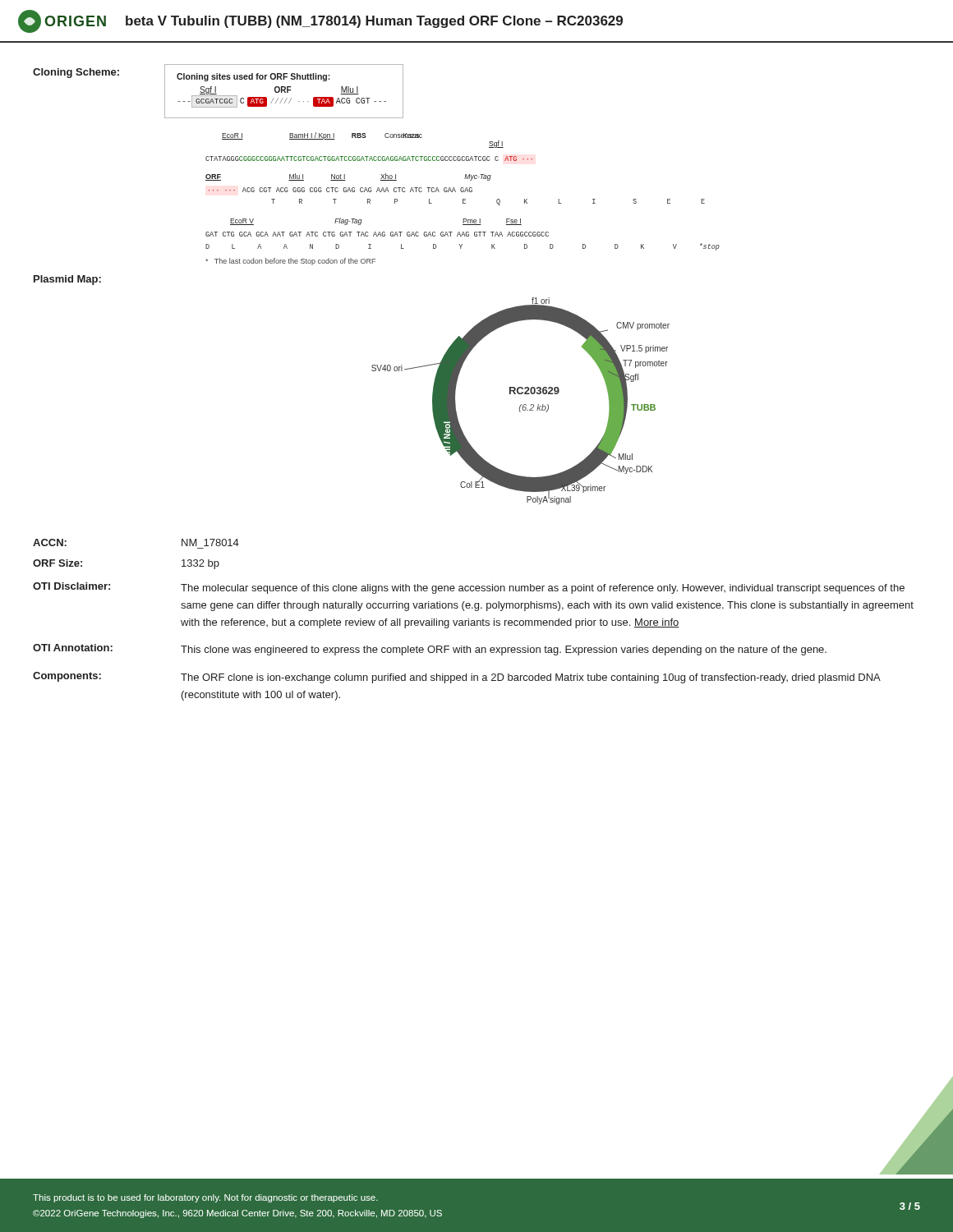Select the table that reads "ORF Size:"
This screenshot has width=953, height=1232.
[476, 620]
